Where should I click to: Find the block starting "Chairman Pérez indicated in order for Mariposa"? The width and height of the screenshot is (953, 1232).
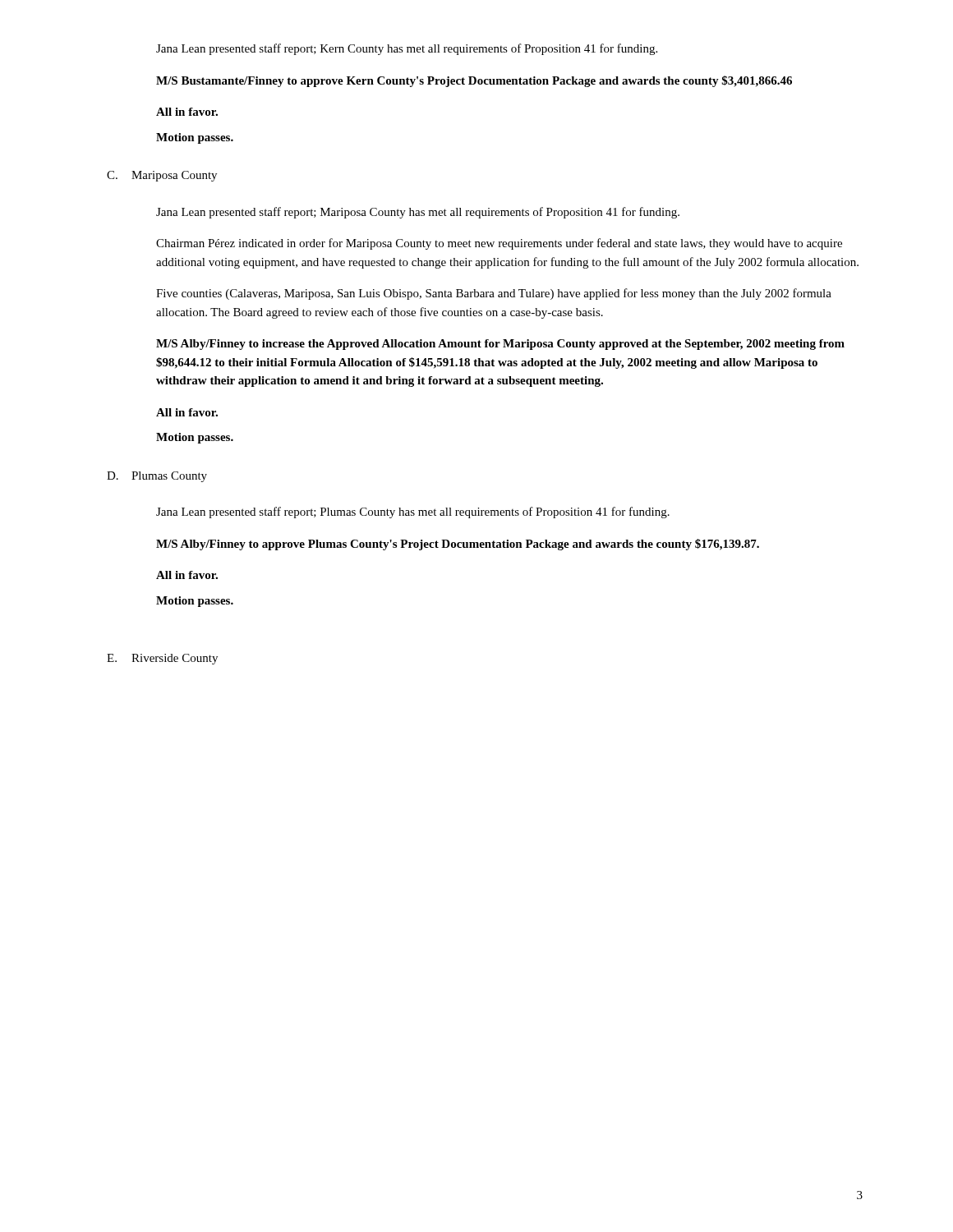[508, 252]
